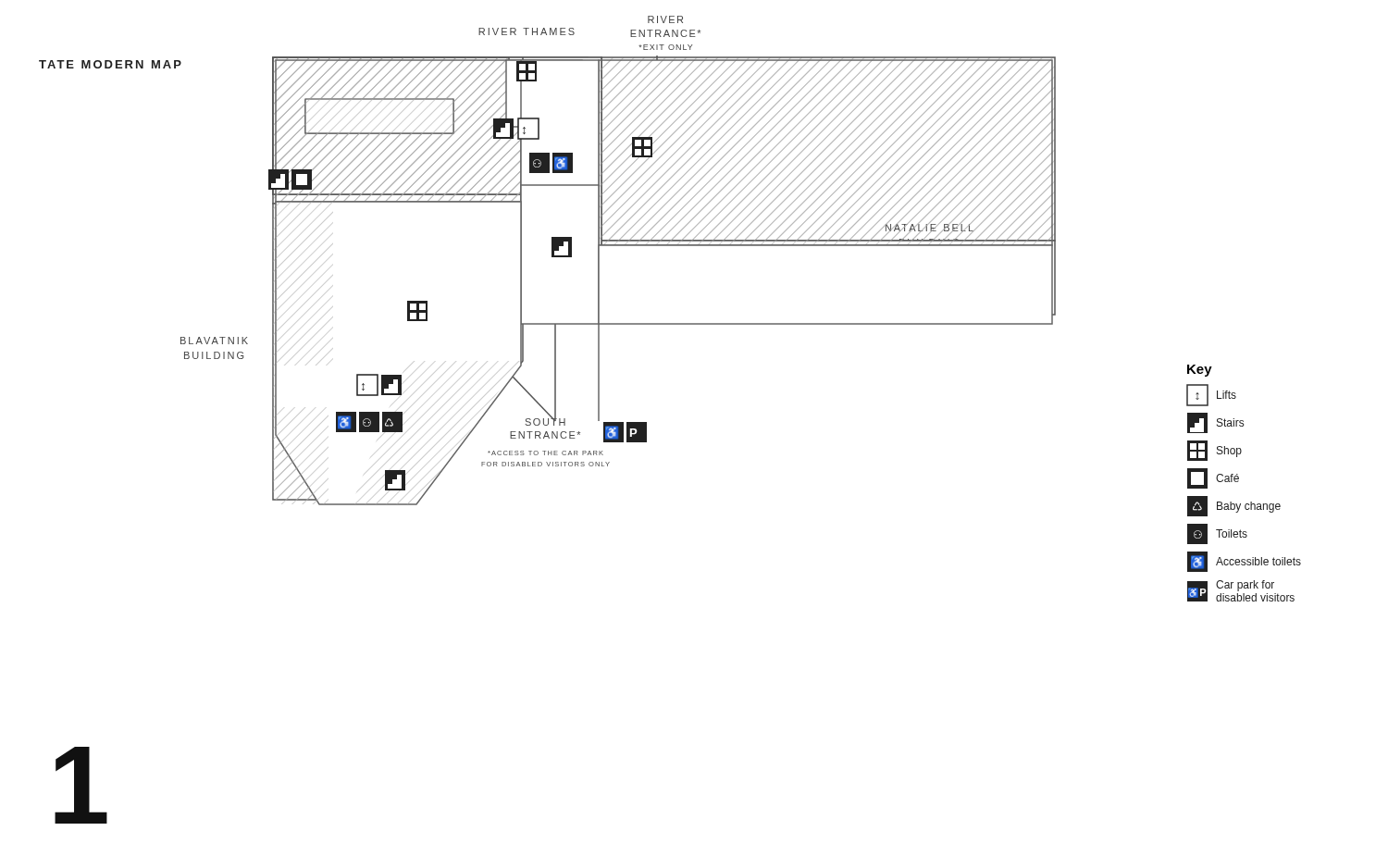1388x868 pixels.
Task: Click the title
Action: 111,64
